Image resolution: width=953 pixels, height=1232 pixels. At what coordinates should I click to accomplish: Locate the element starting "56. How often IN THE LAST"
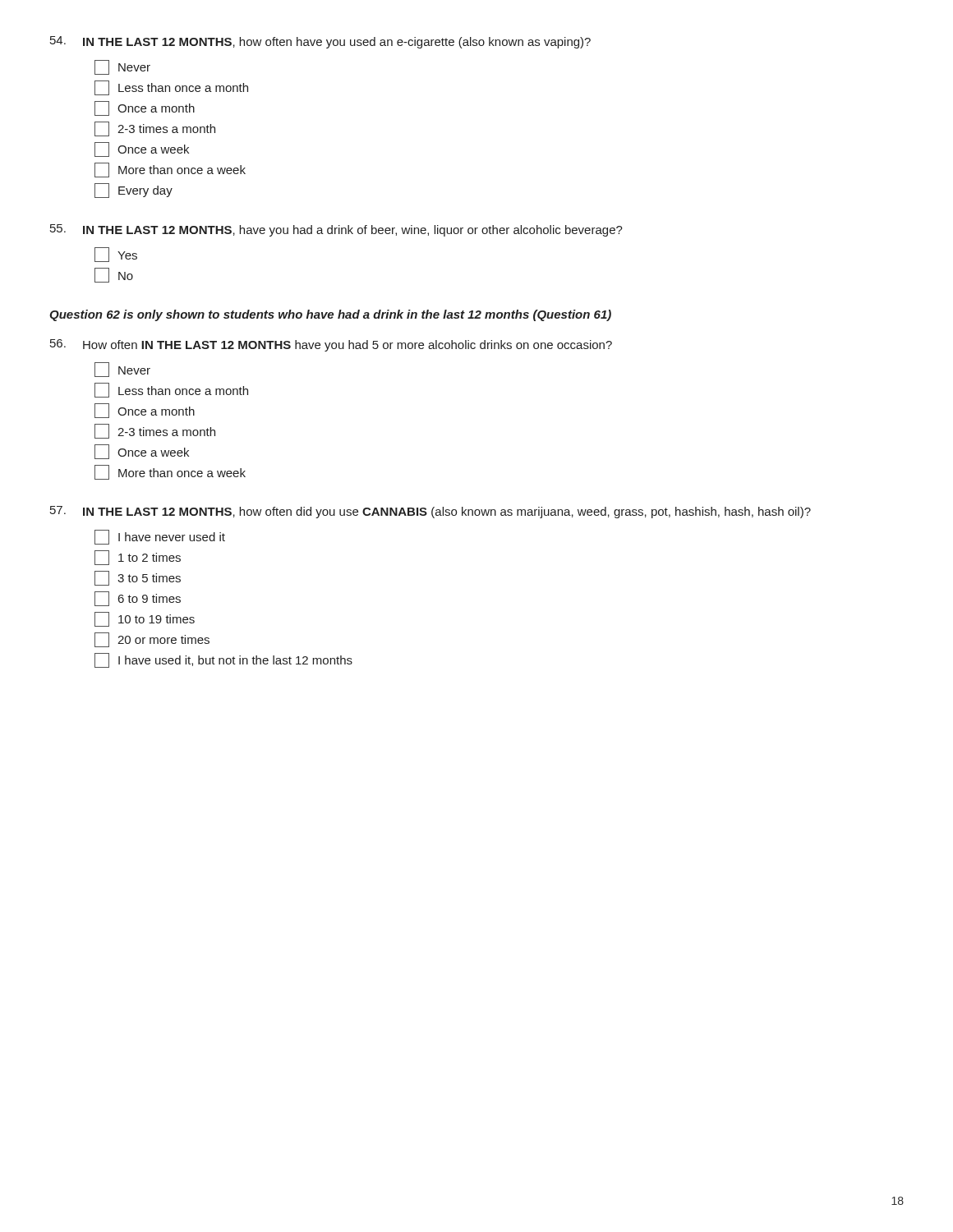point(331,345)
